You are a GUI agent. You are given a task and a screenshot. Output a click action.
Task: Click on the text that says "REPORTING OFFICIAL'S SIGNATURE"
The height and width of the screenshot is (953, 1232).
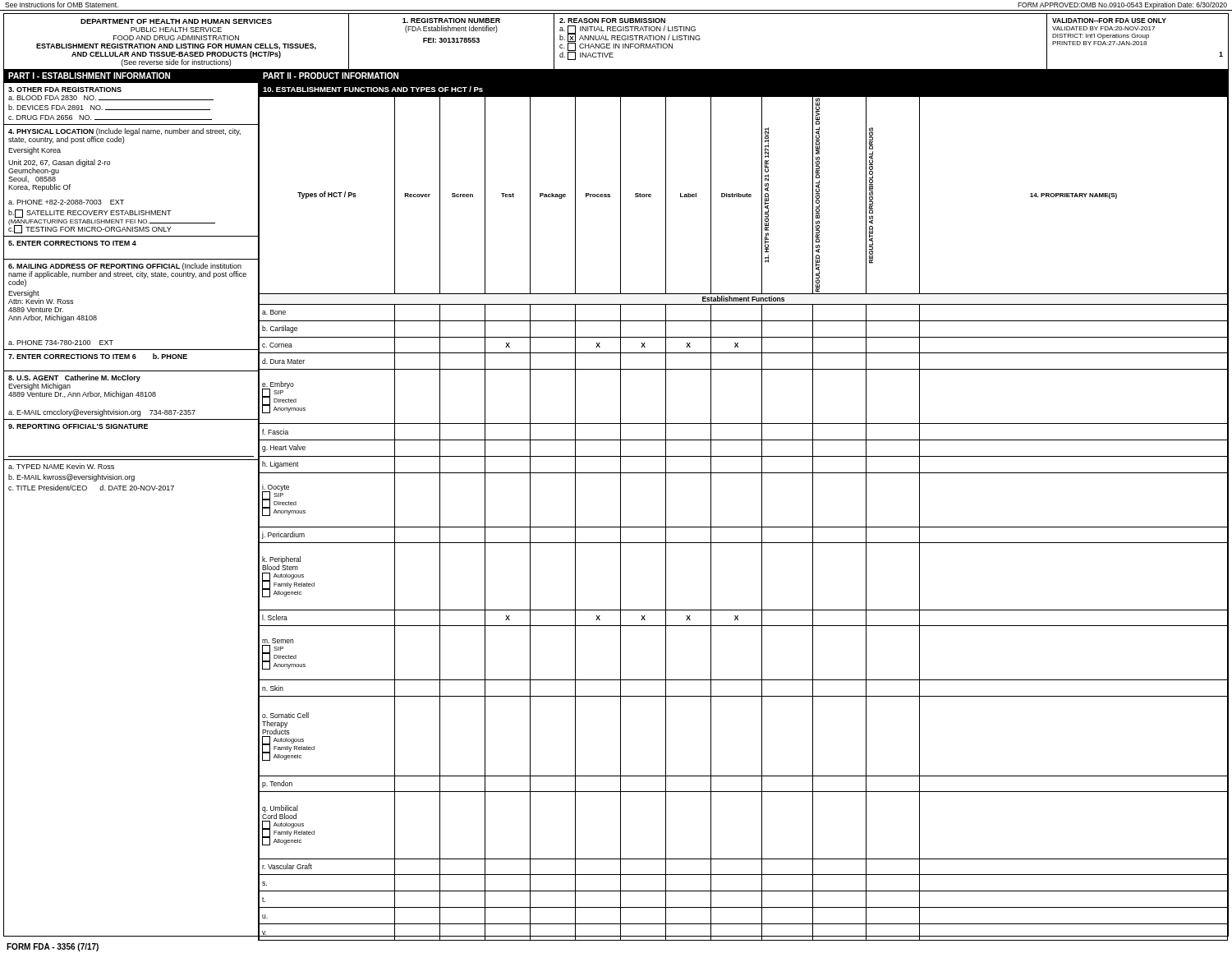[131, 440]
